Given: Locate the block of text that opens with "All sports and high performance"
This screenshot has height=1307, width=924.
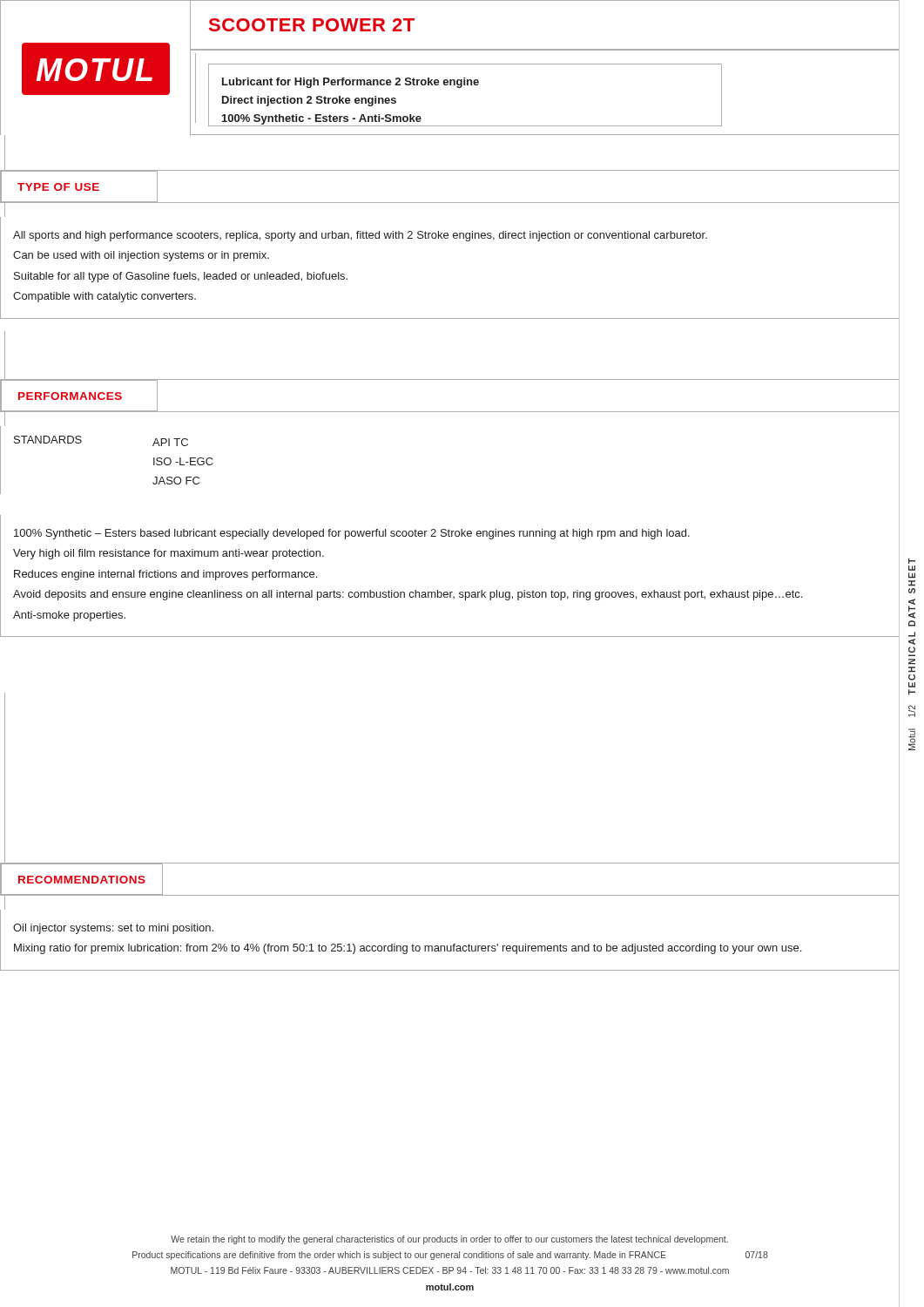Looking at the screenshot, I should click(450, 267).
